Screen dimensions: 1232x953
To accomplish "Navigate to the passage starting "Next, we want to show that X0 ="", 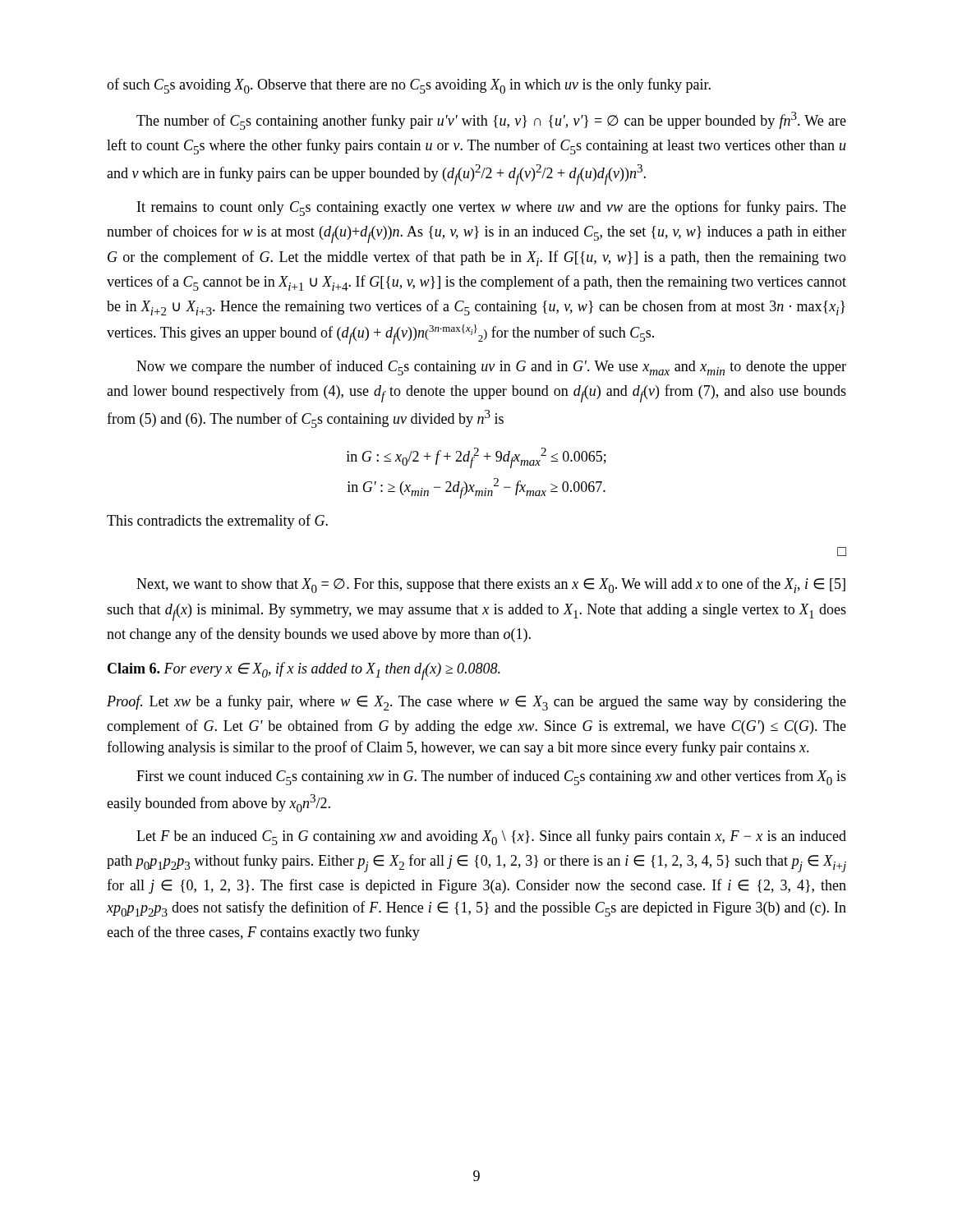I will point(476,609).
